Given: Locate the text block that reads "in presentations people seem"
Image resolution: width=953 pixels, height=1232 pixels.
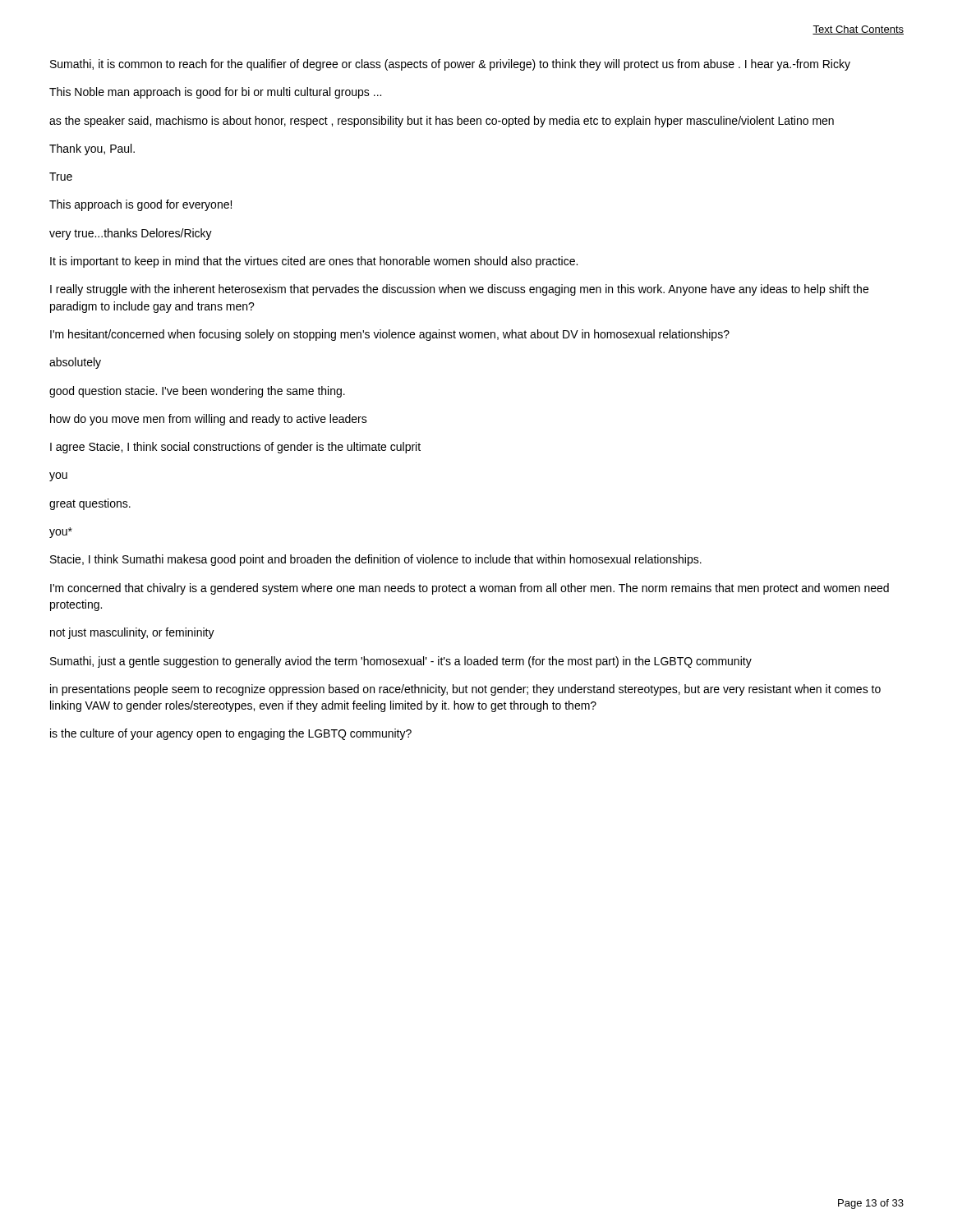Looking at the screenshot, I should [x=465, y=697].
